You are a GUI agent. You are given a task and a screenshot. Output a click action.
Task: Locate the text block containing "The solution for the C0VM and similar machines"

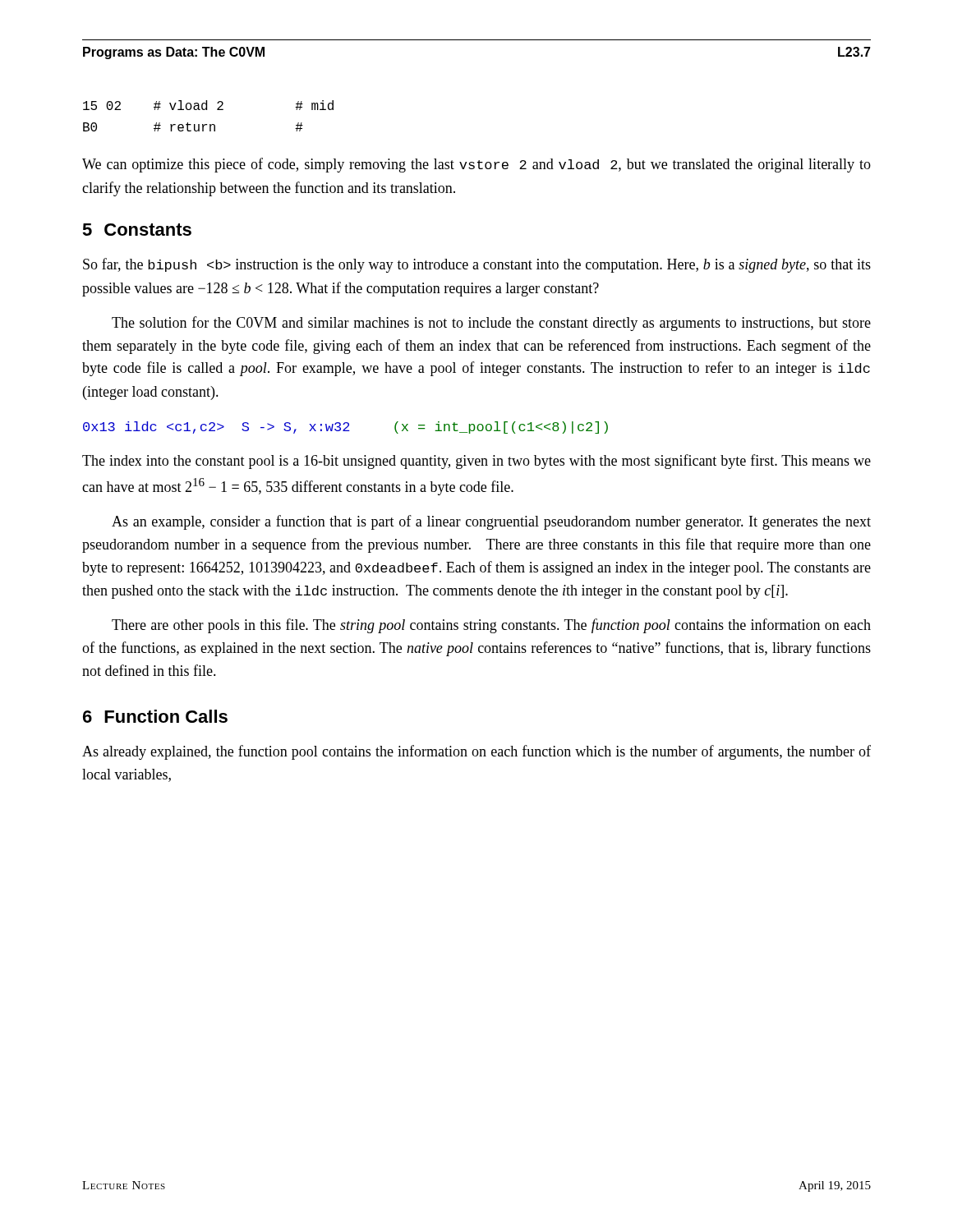pos(476,358)
